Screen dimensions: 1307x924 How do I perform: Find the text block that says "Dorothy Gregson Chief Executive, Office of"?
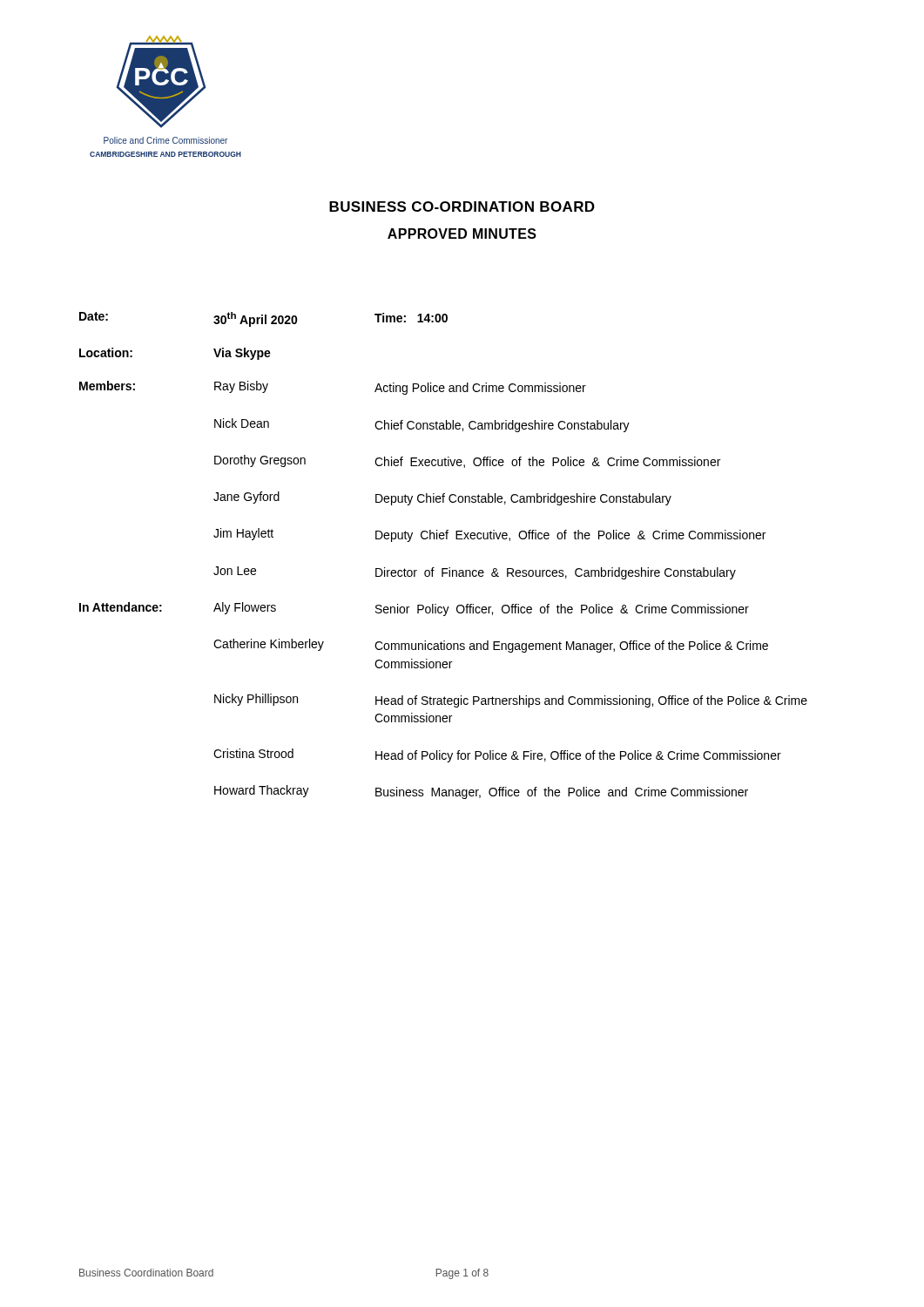pyautogui.click(x=529, y=462)
